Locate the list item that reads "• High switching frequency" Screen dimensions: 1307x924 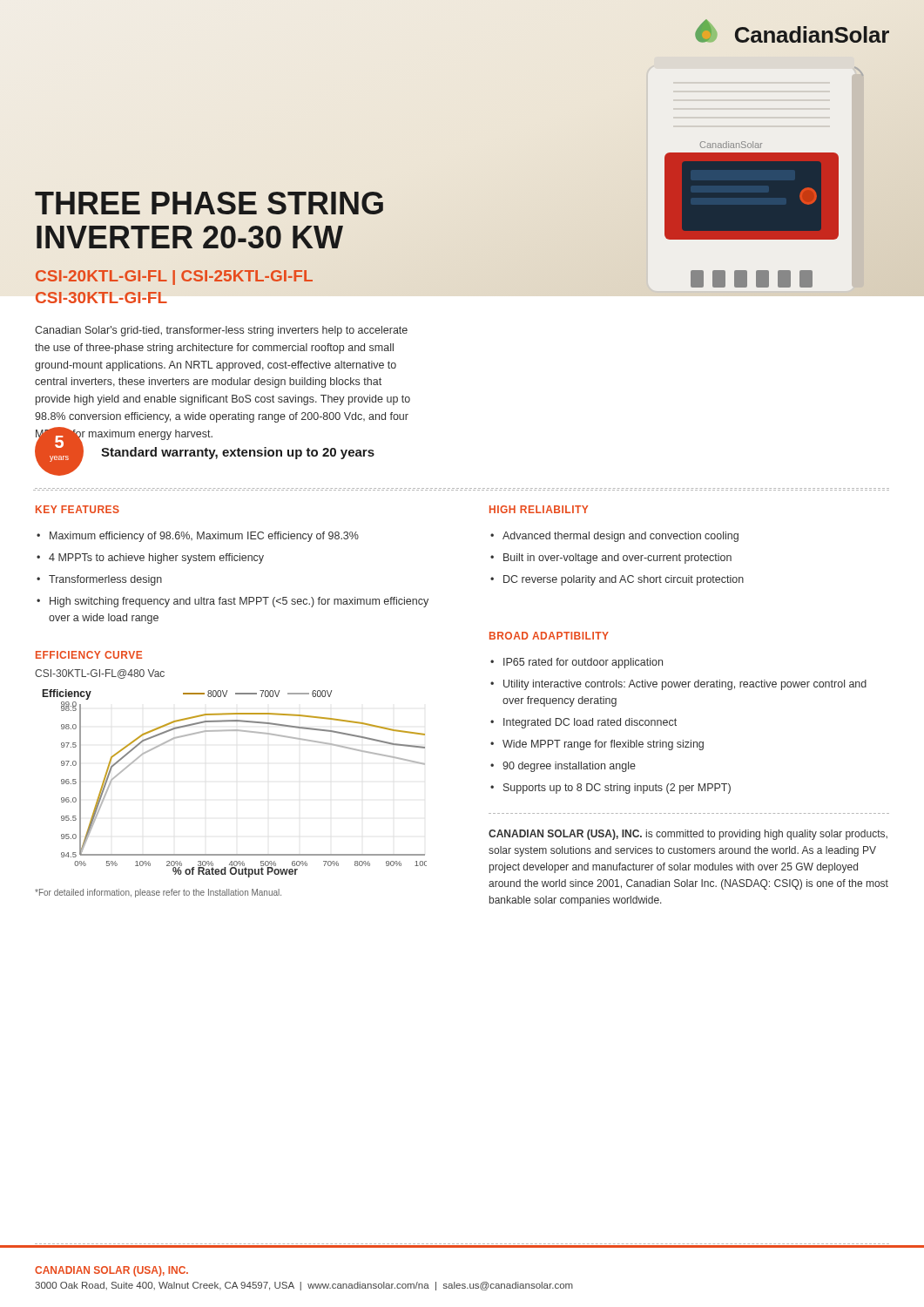pos(233,609)
